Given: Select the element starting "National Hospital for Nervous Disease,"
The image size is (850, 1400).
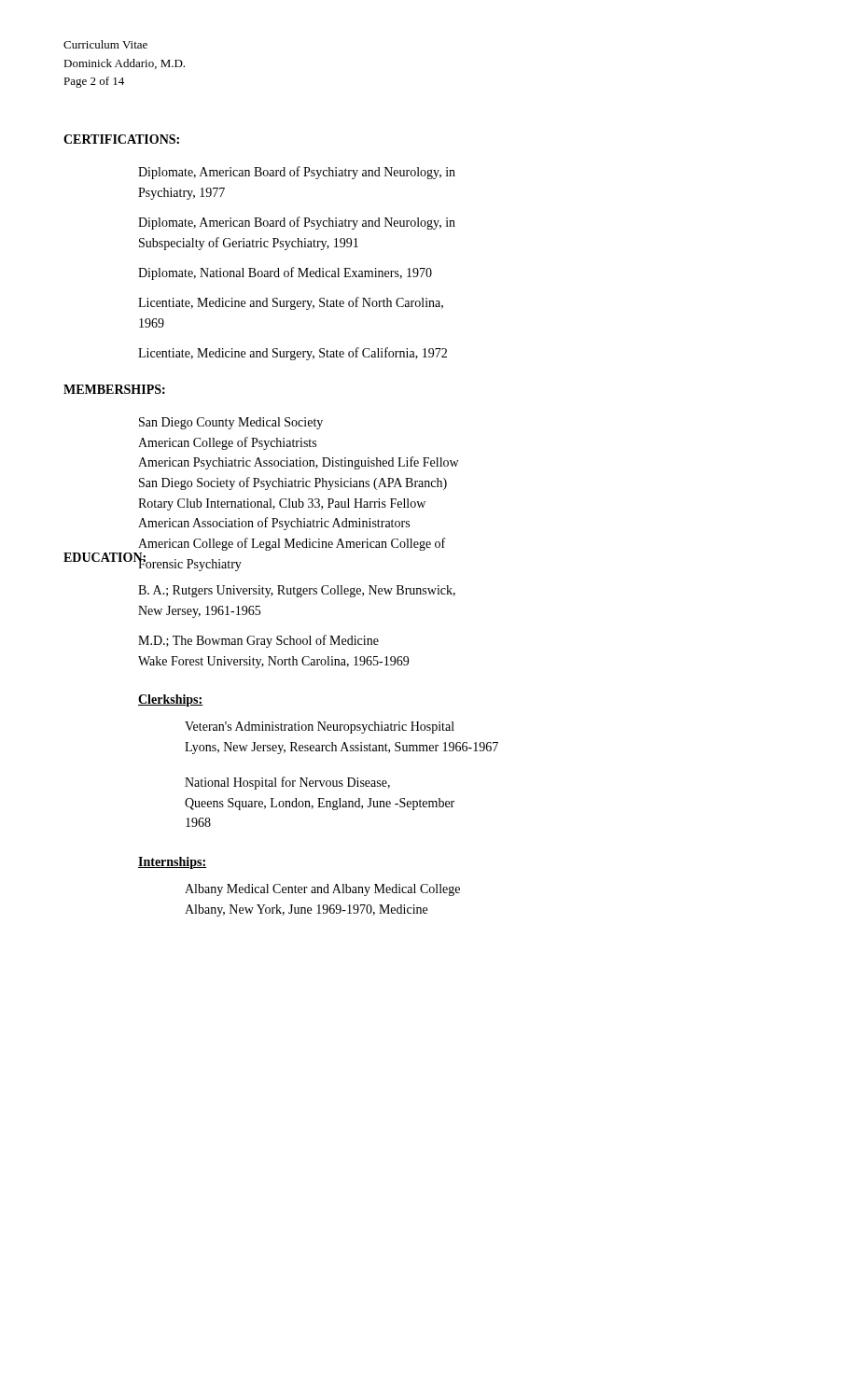Looking at the screenshot, I should click(x=320, y=803).
